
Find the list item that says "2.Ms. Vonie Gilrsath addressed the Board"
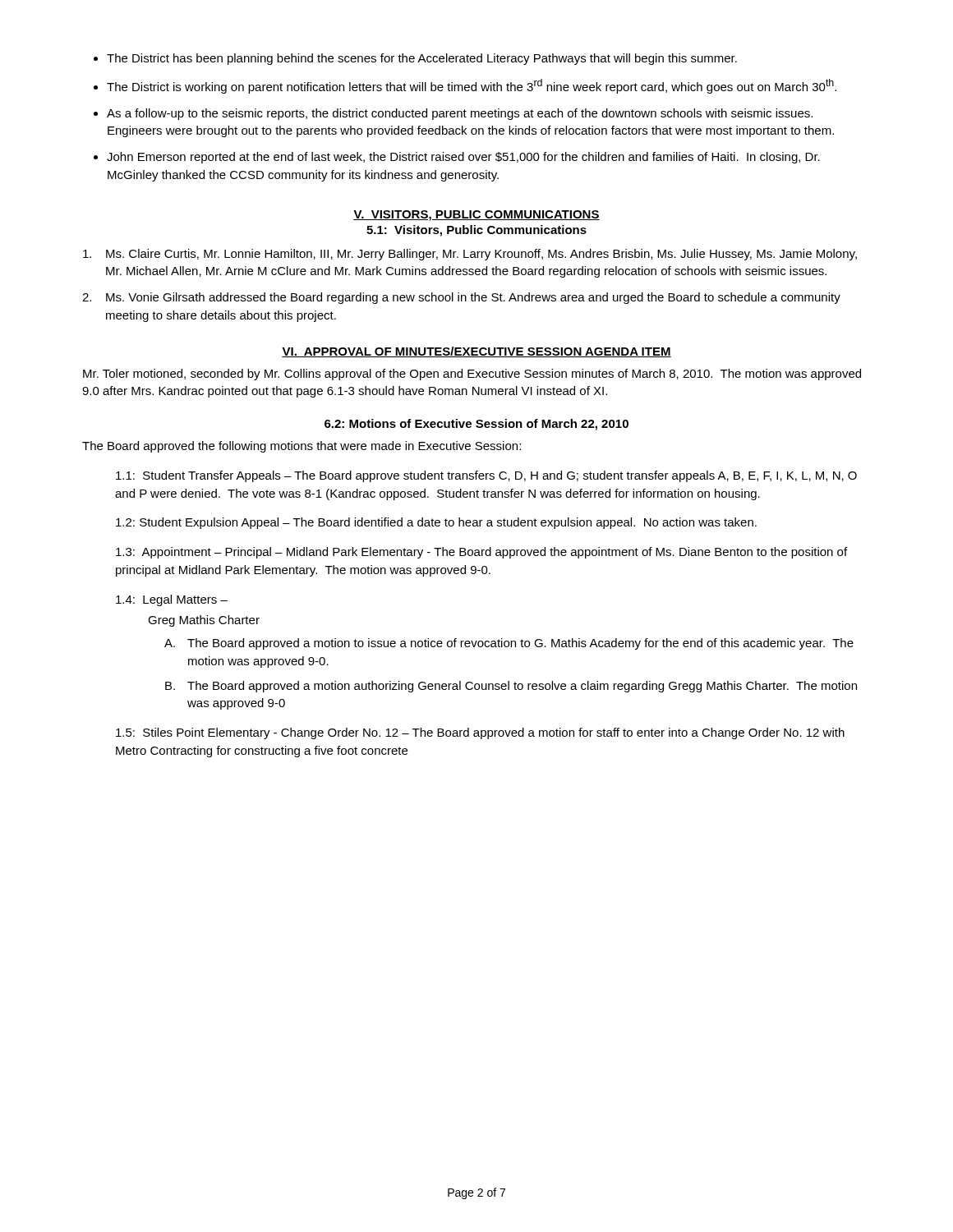[x=476, y=306]
